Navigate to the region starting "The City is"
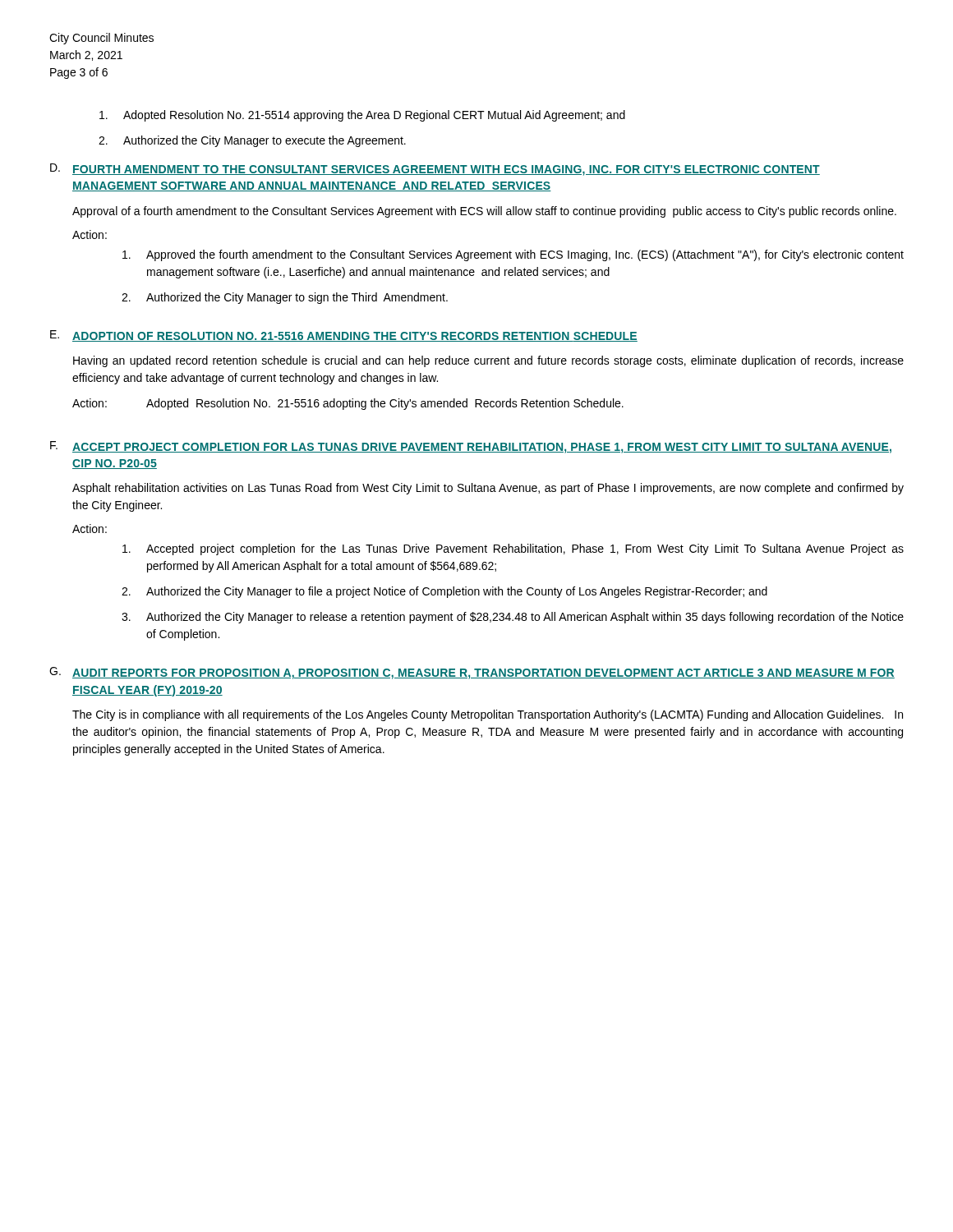 point(488,732)
